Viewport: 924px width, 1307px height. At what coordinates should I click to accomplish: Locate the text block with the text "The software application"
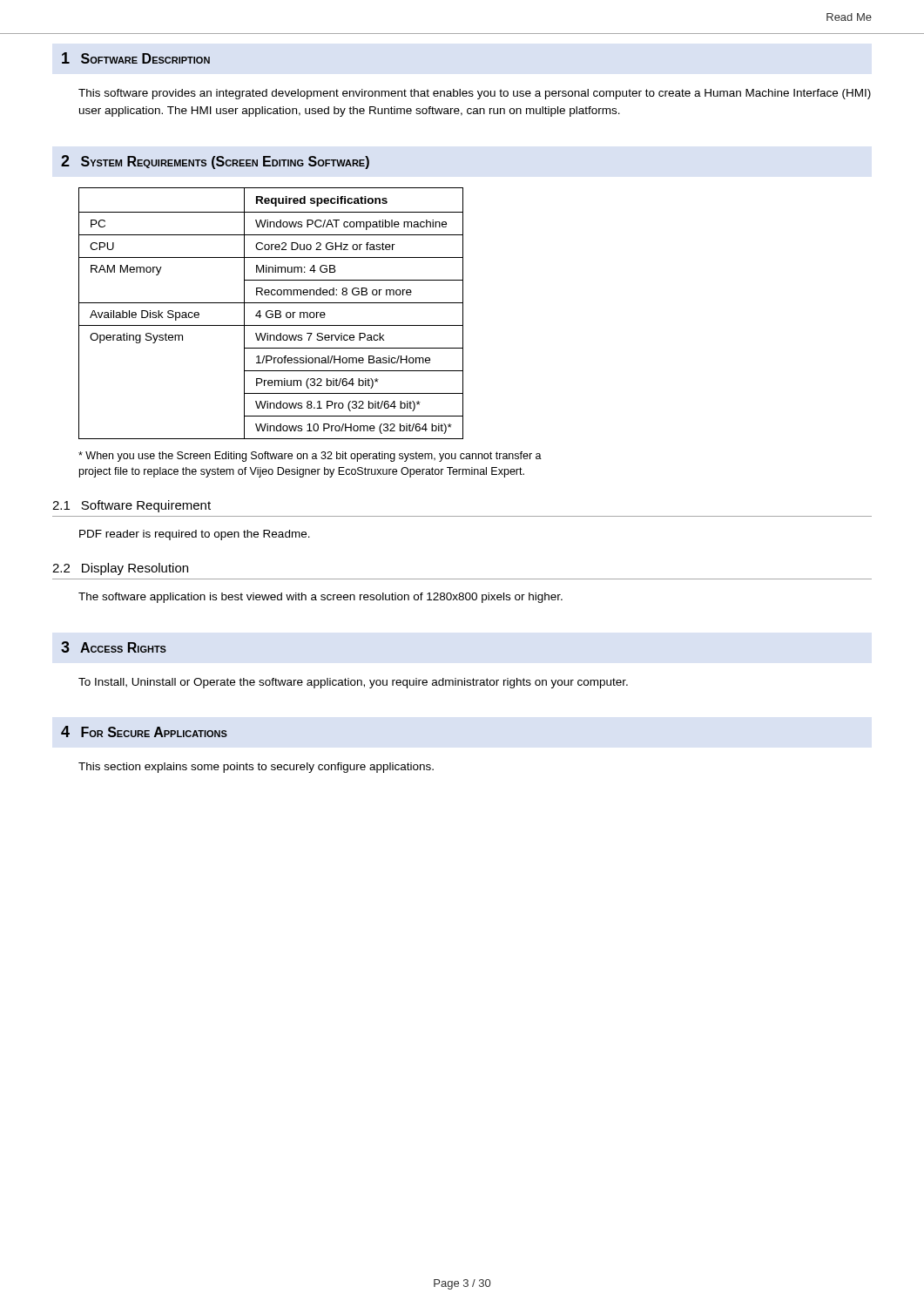click(x=321, y=597)
